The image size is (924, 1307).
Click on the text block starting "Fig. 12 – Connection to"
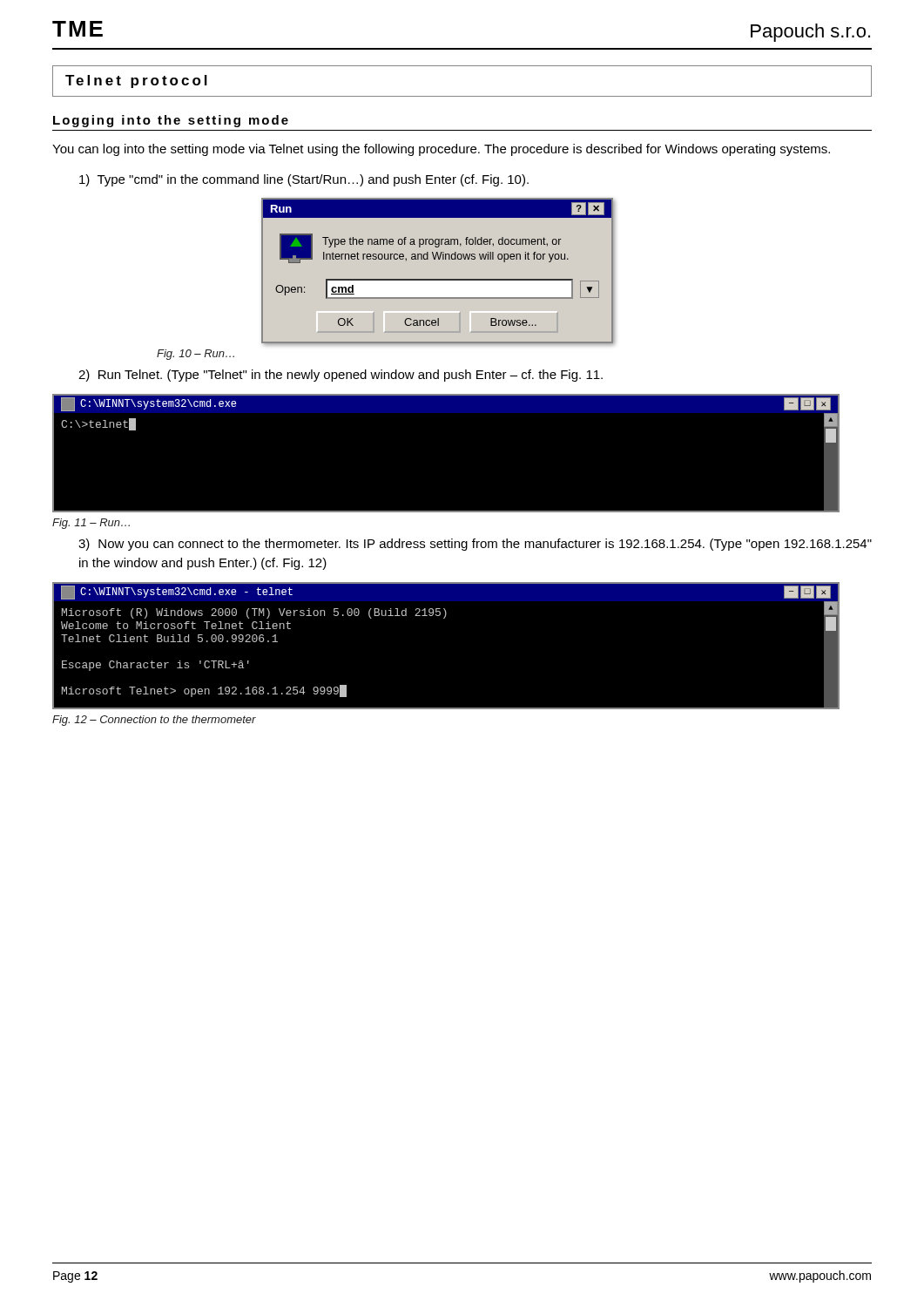(154, 719)
